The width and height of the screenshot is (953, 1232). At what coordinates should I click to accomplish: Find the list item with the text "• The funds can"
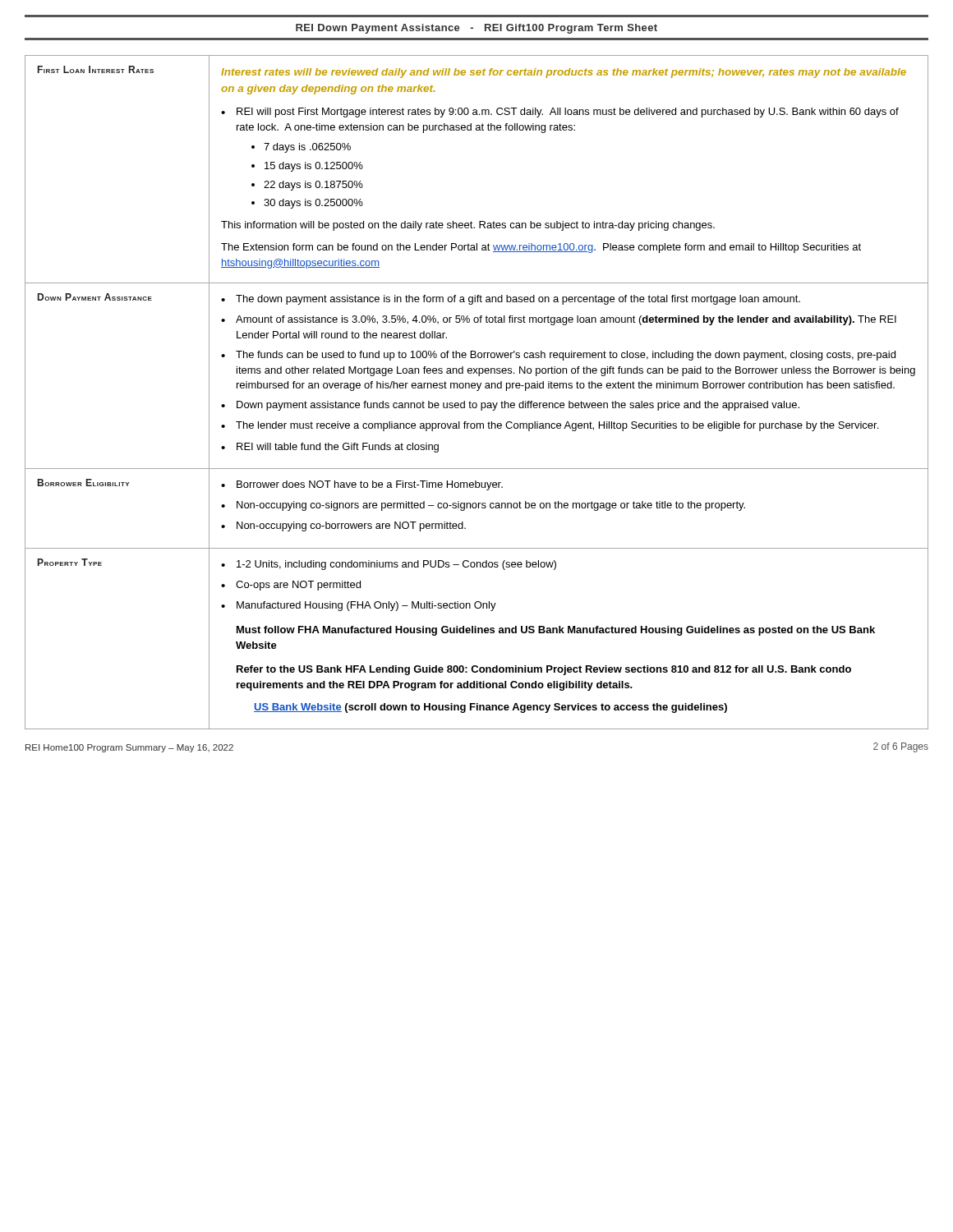569,370
